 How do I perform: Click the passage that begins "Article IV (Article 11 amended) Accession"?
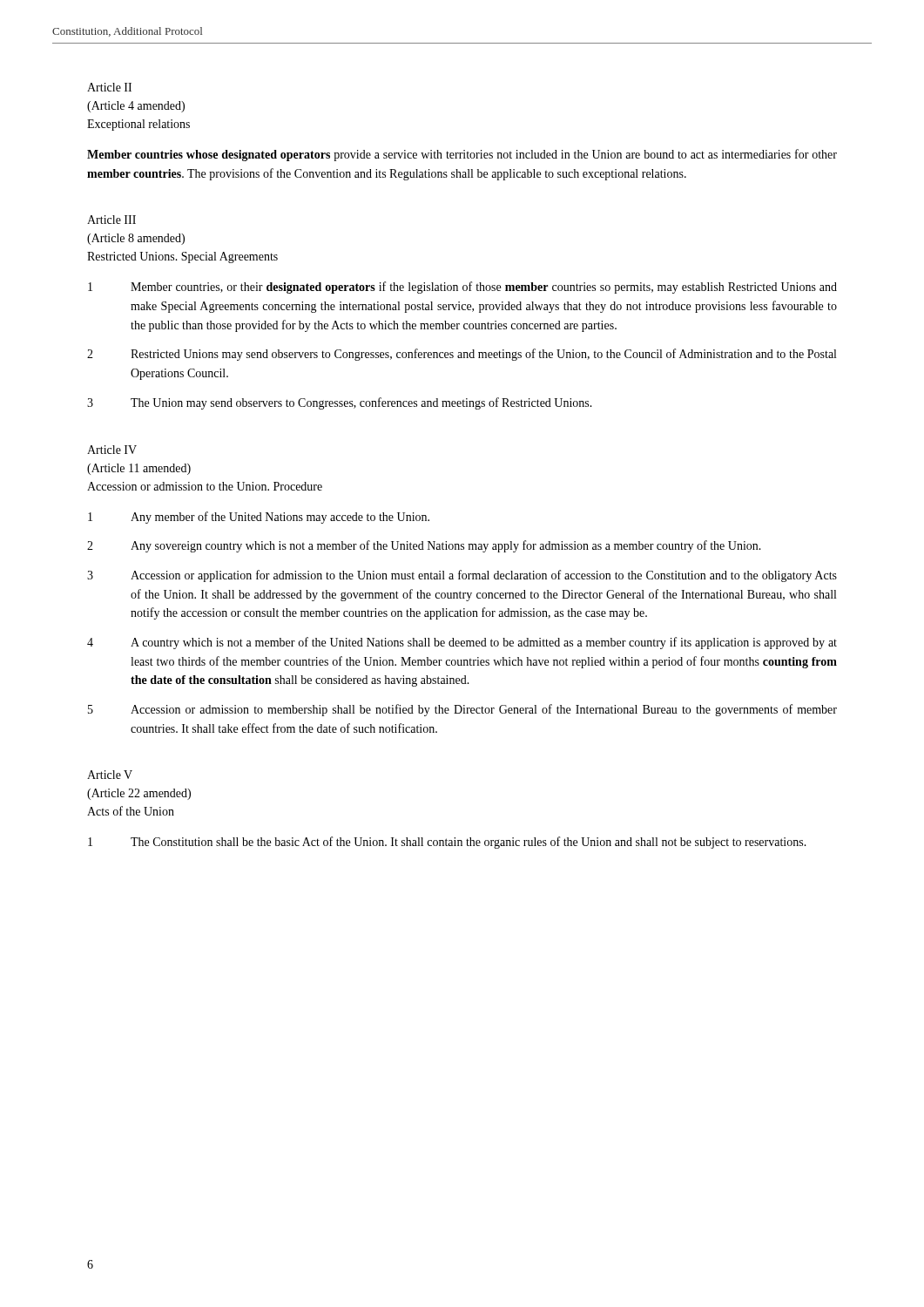tap(112, 450)
